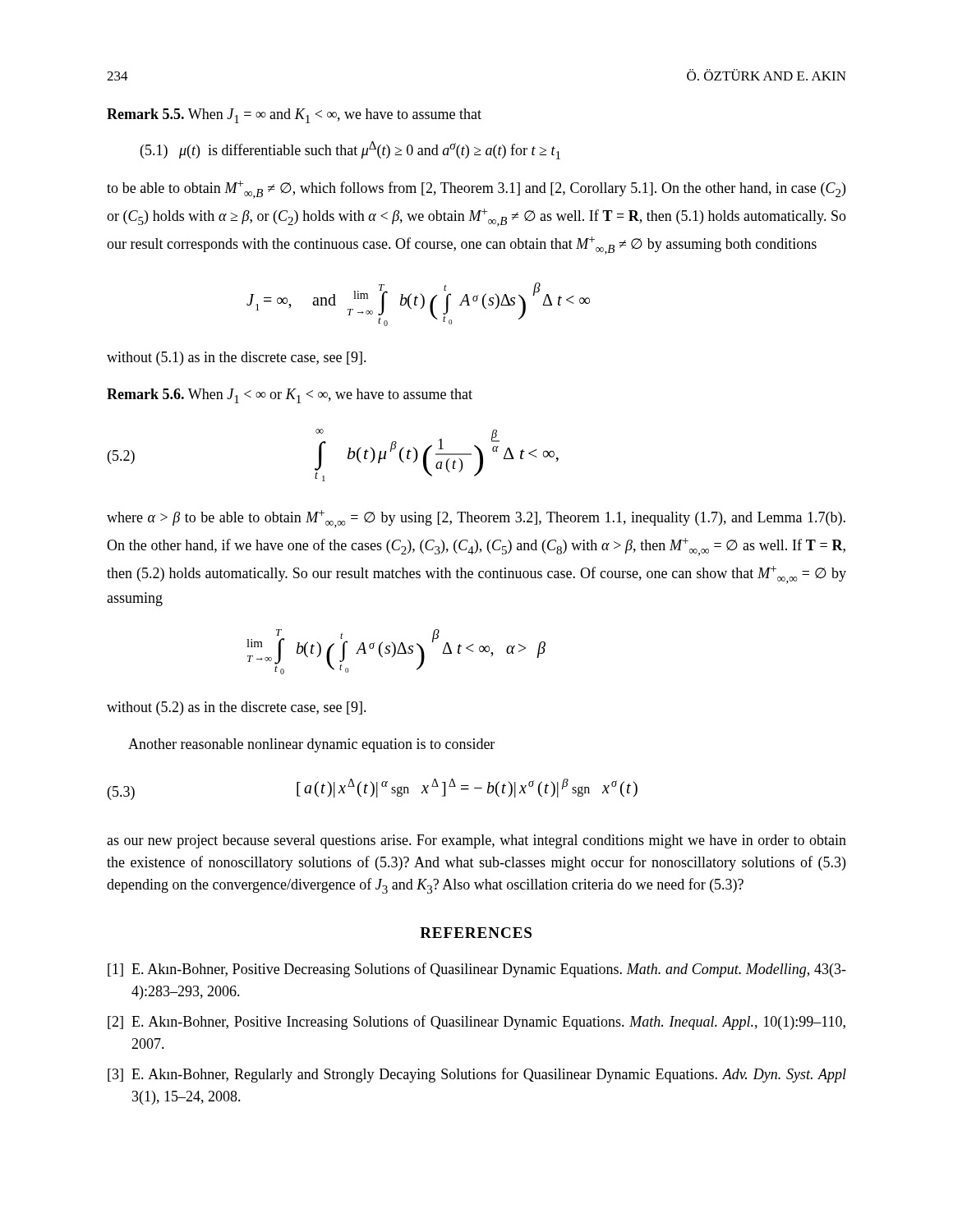Select a section header
The width and height of the screenshot is (953, 1232).
tap(476, 933)
